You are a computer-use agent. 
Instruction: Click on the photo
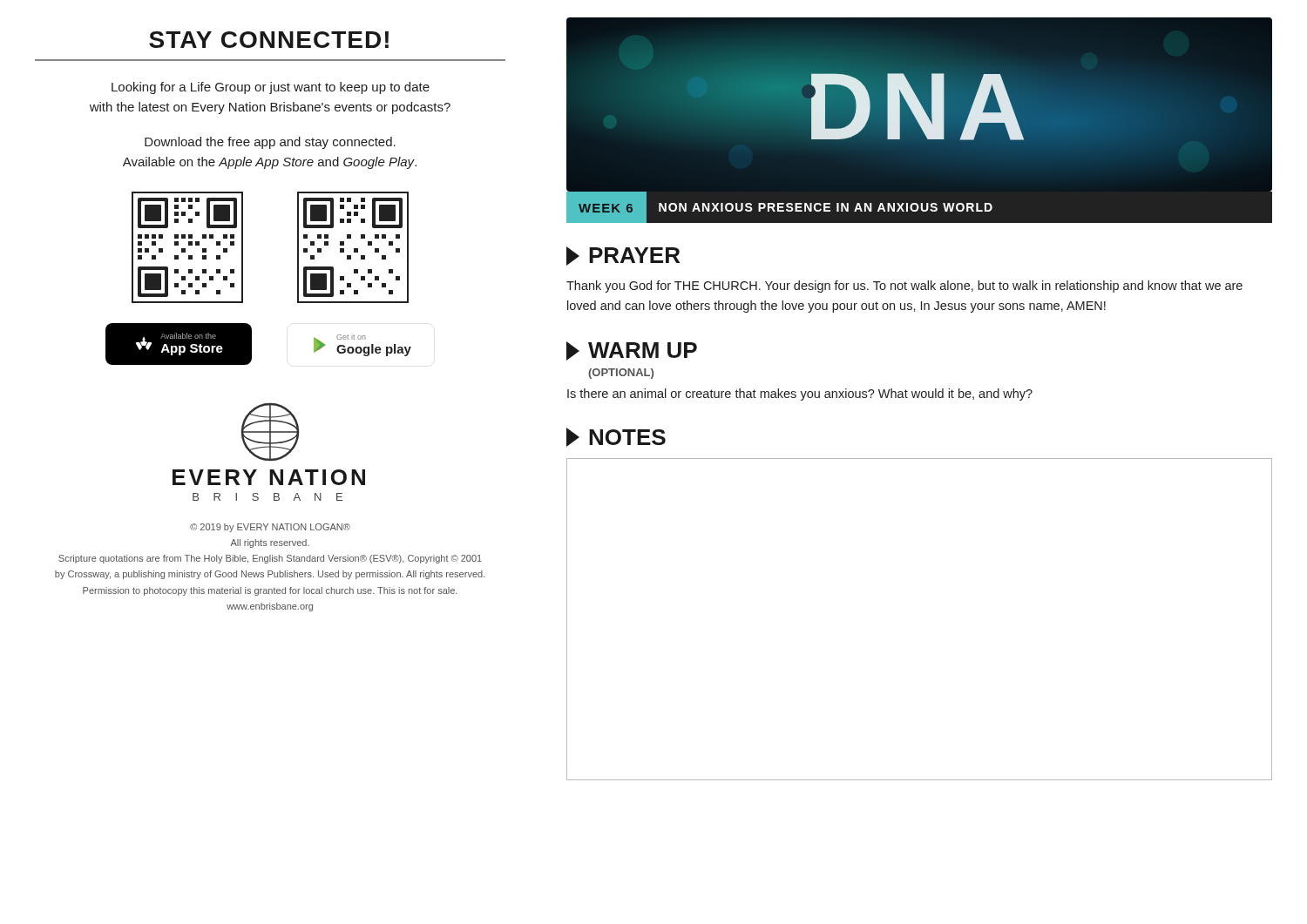point(919,105)
